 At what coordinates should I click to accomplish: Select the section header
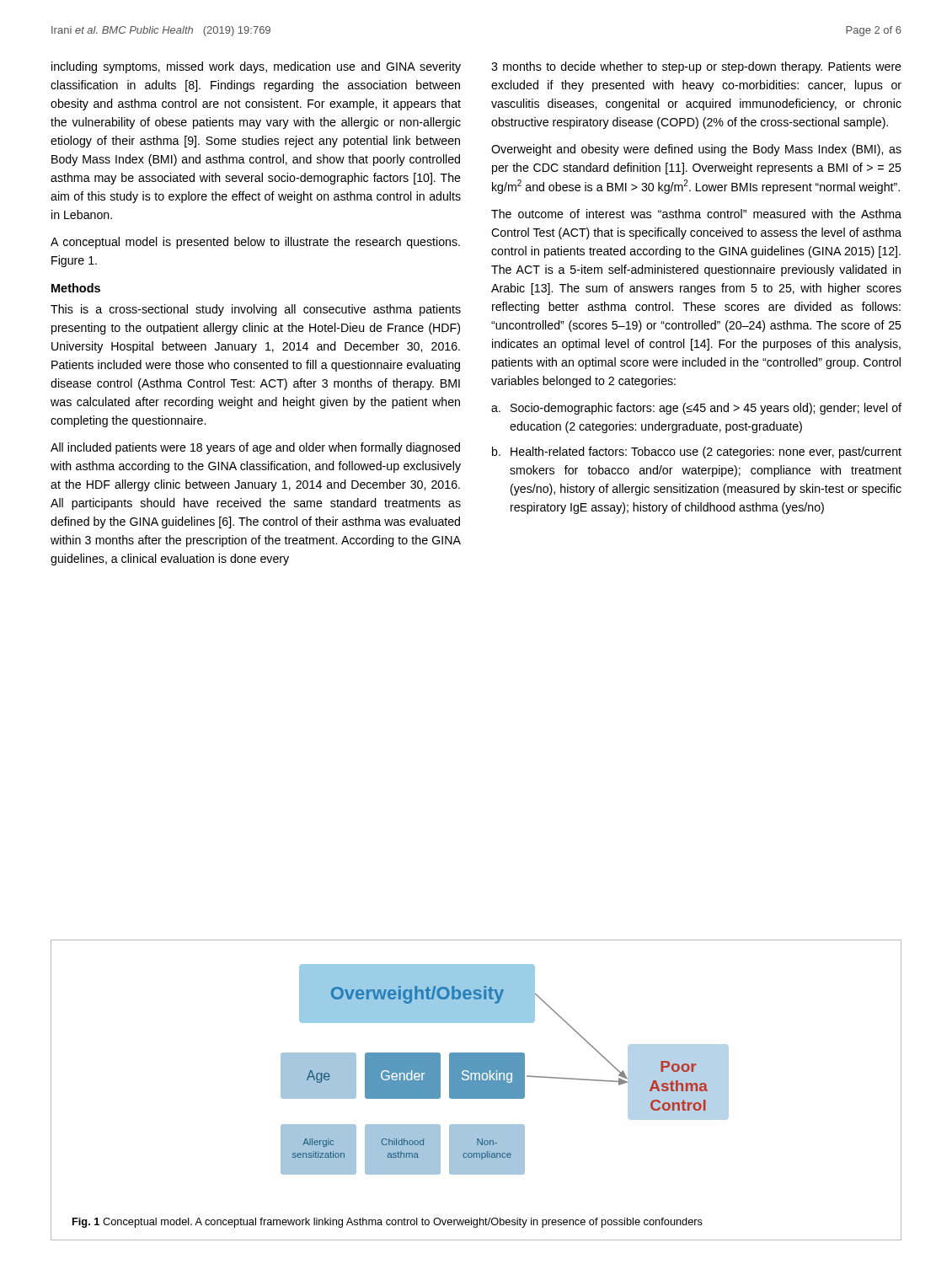pos(76,288)
